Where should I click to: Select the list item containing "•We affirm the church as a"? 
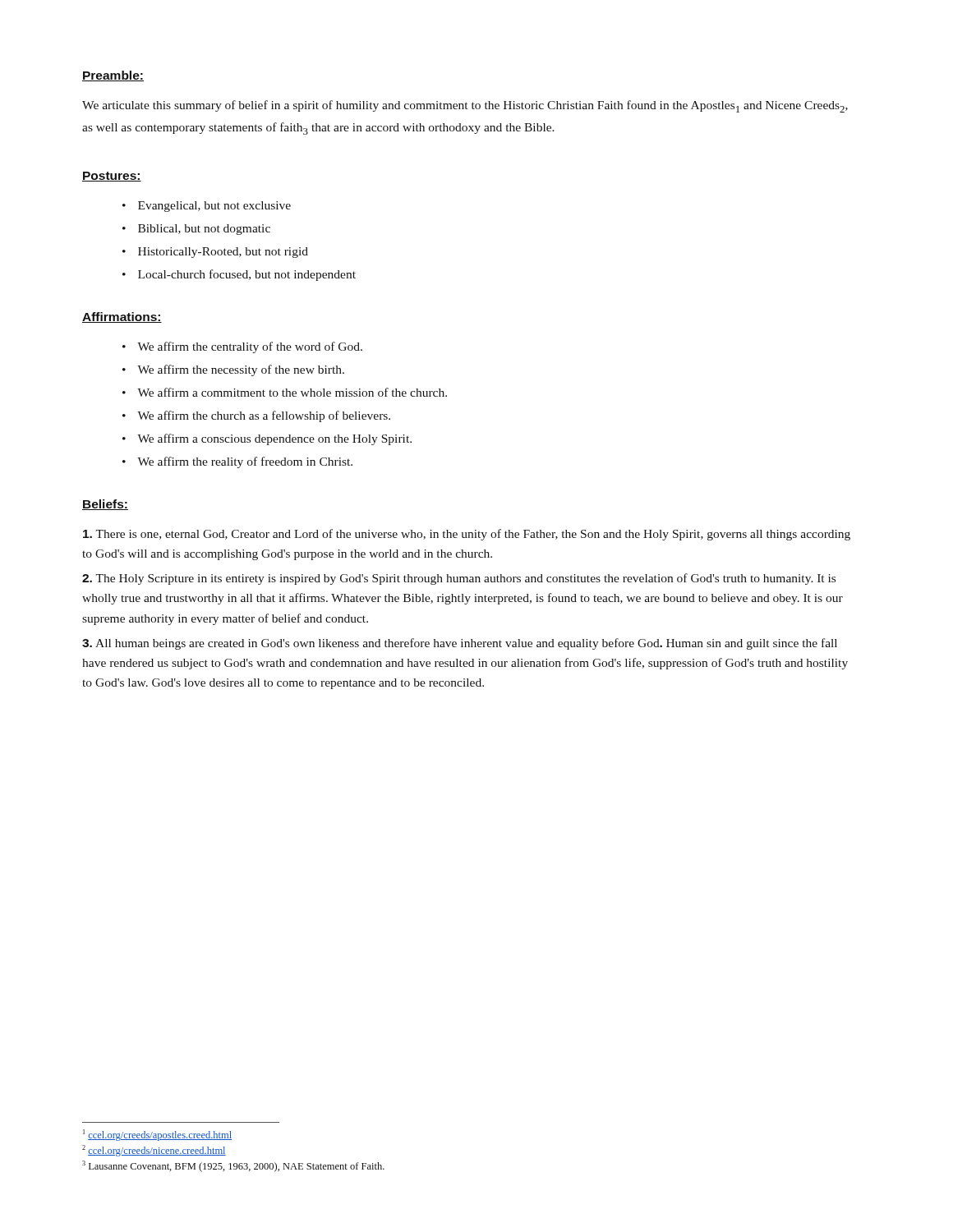coord(256,416)
